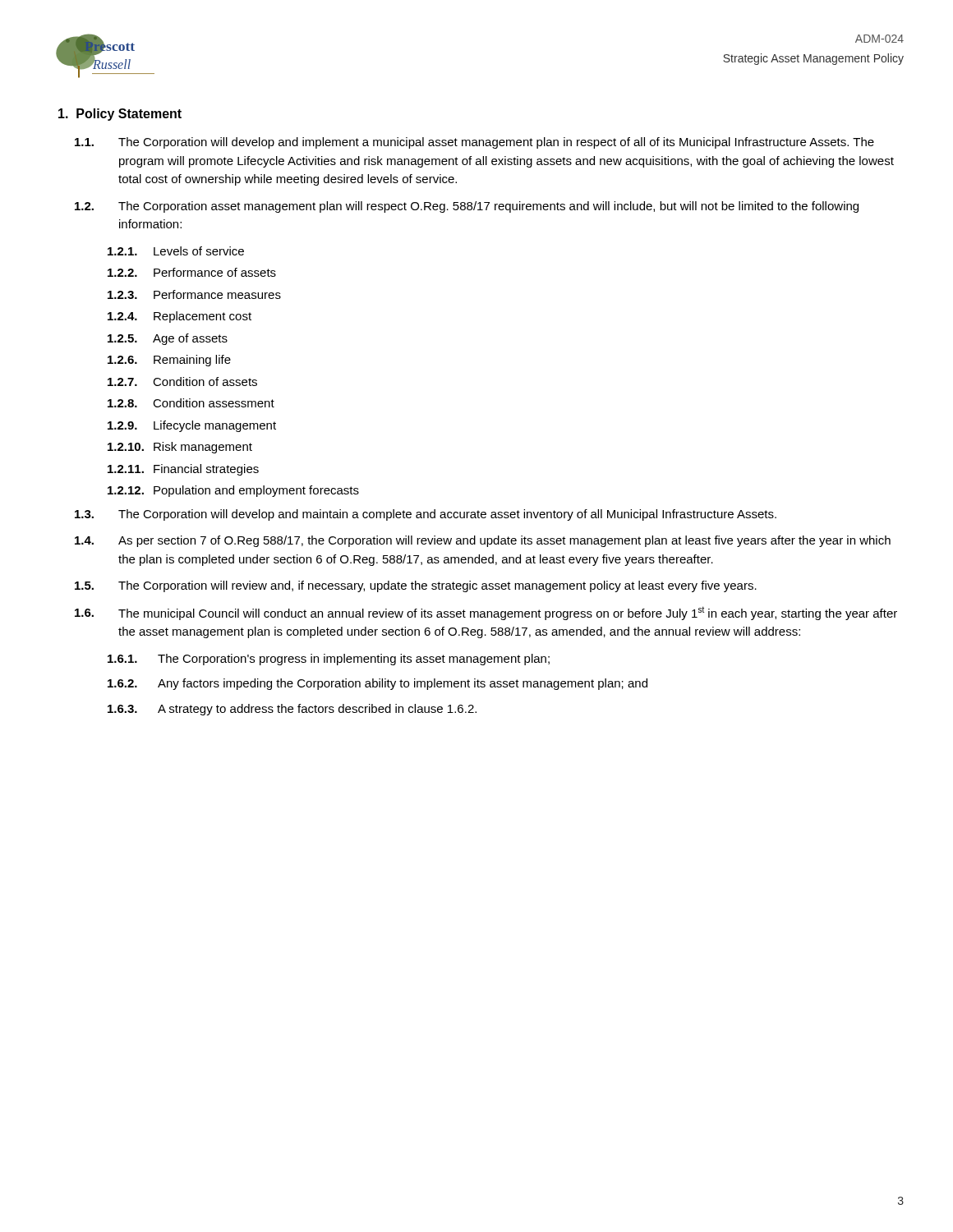Locate the text block starting "2.10. Risk management"
Viewport: 953px width, 1232px height.
point(180,448)
